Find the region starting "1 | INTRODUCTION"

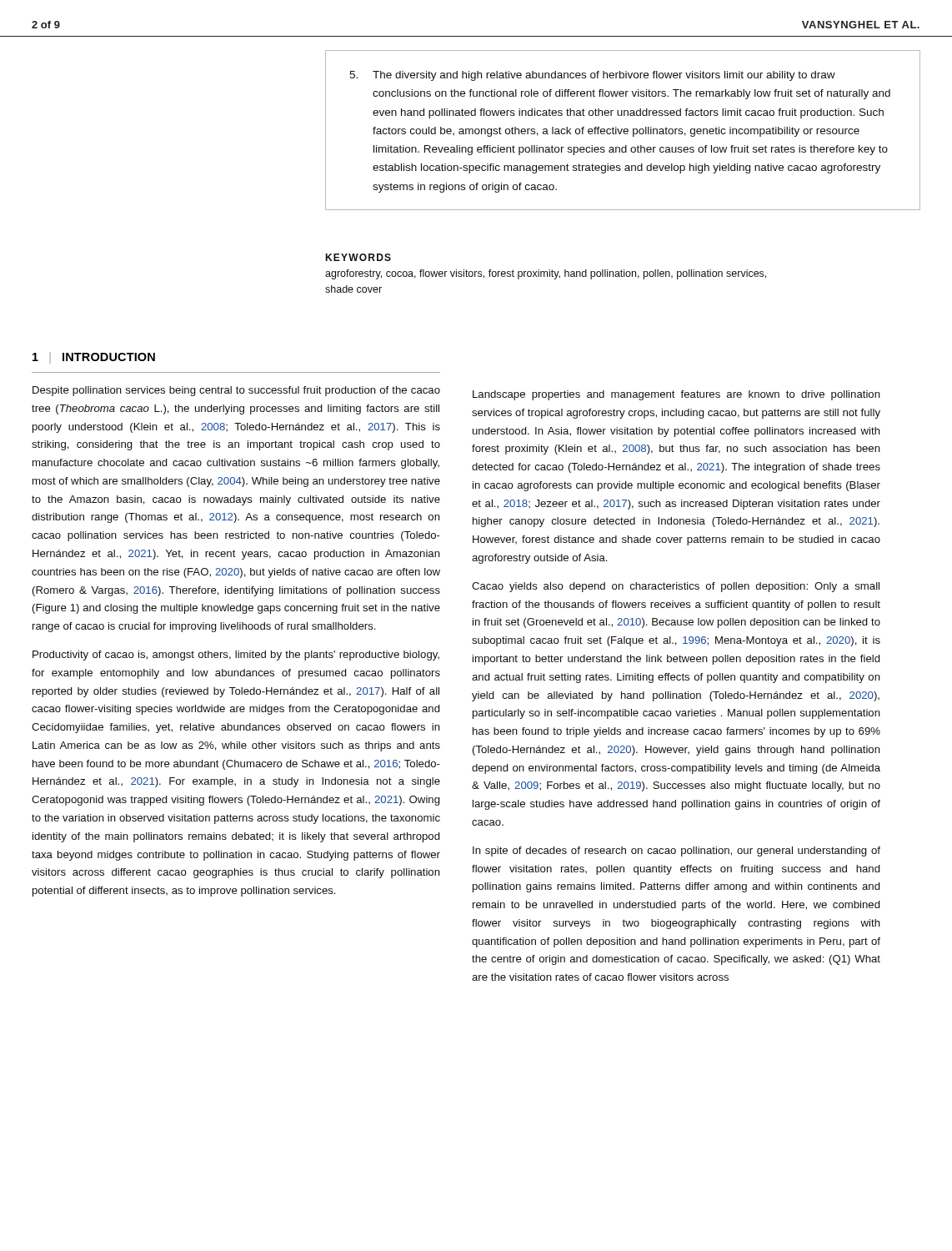tap(94, 357)
